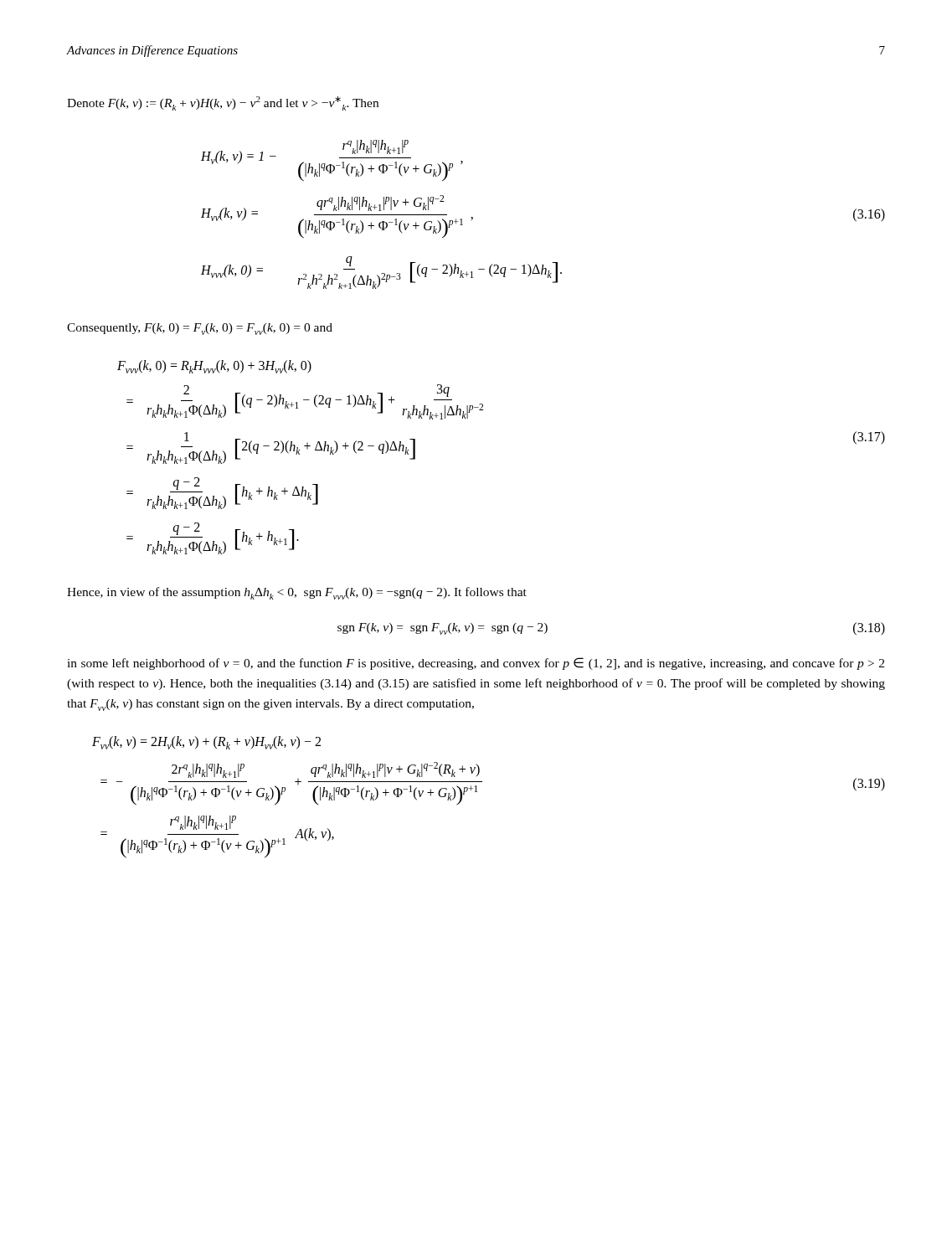Locate the element starting "Denote F(k, v) := (Rk +"
Screen dimensions: 1256x952
(223, 103)
